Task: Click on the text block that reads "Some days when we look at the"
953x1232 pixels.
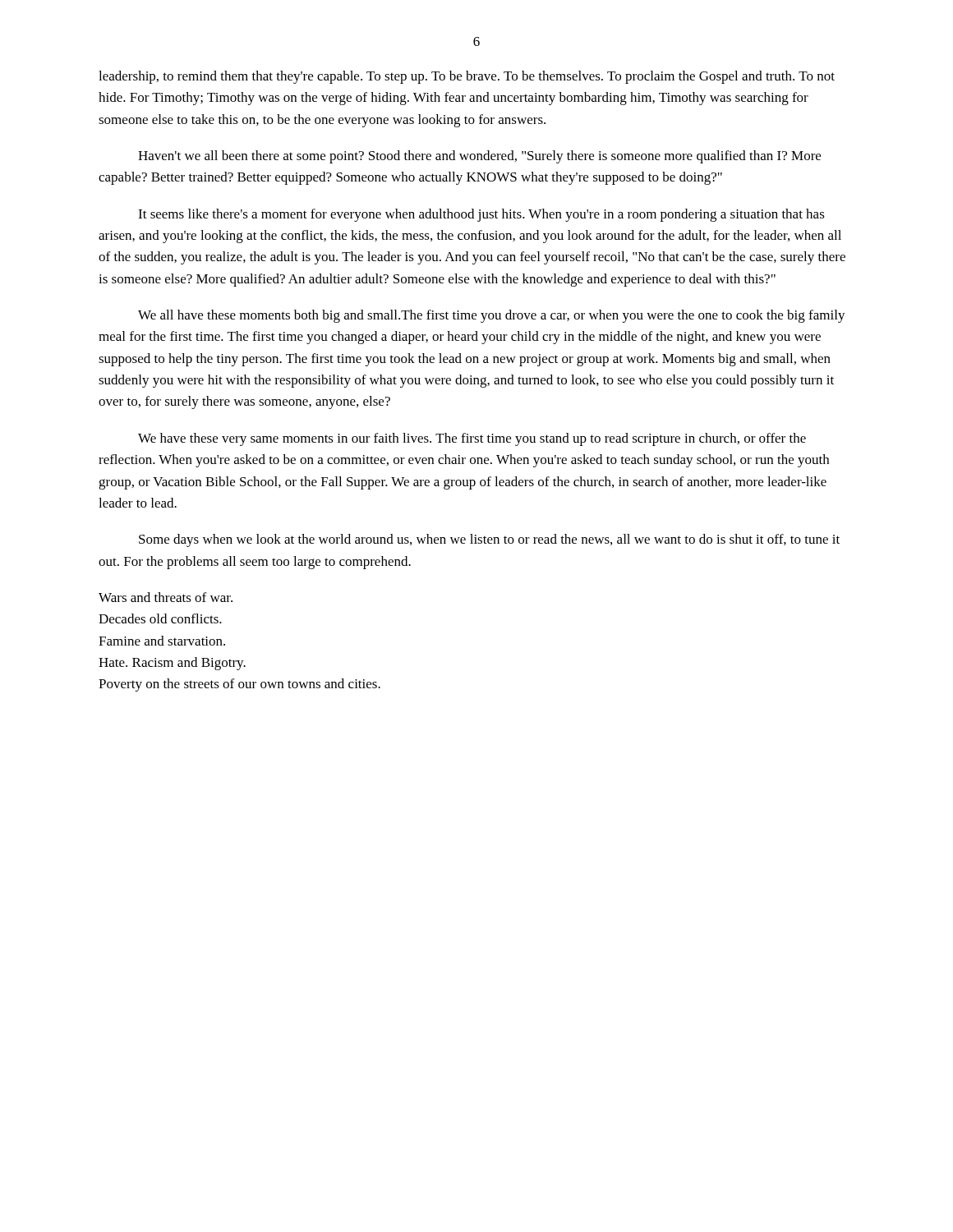Action: coord(469,550)
